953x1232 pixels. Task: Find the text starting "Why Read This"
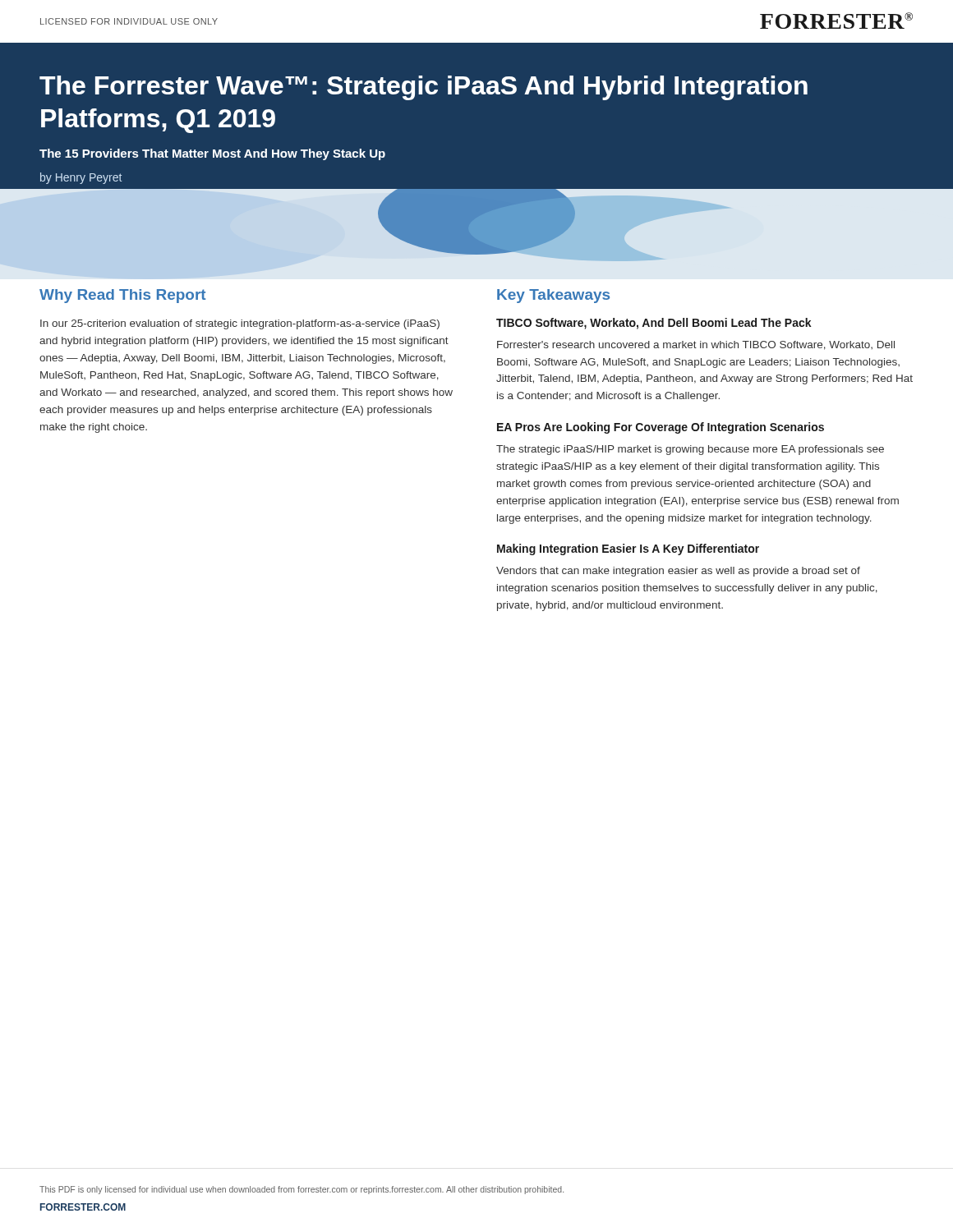[123, 294]
